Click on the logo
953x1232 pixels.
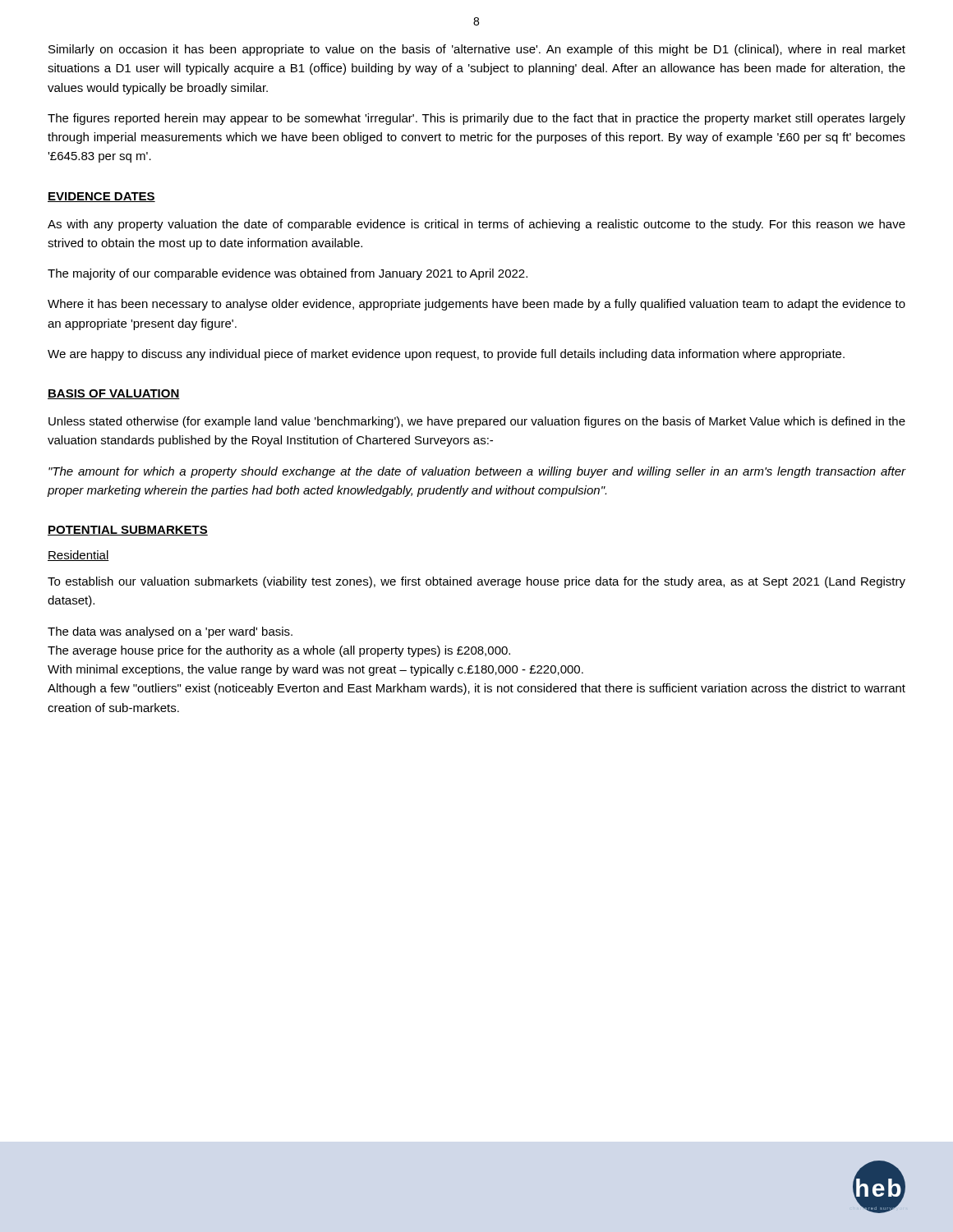click(x=879, y=1187)
